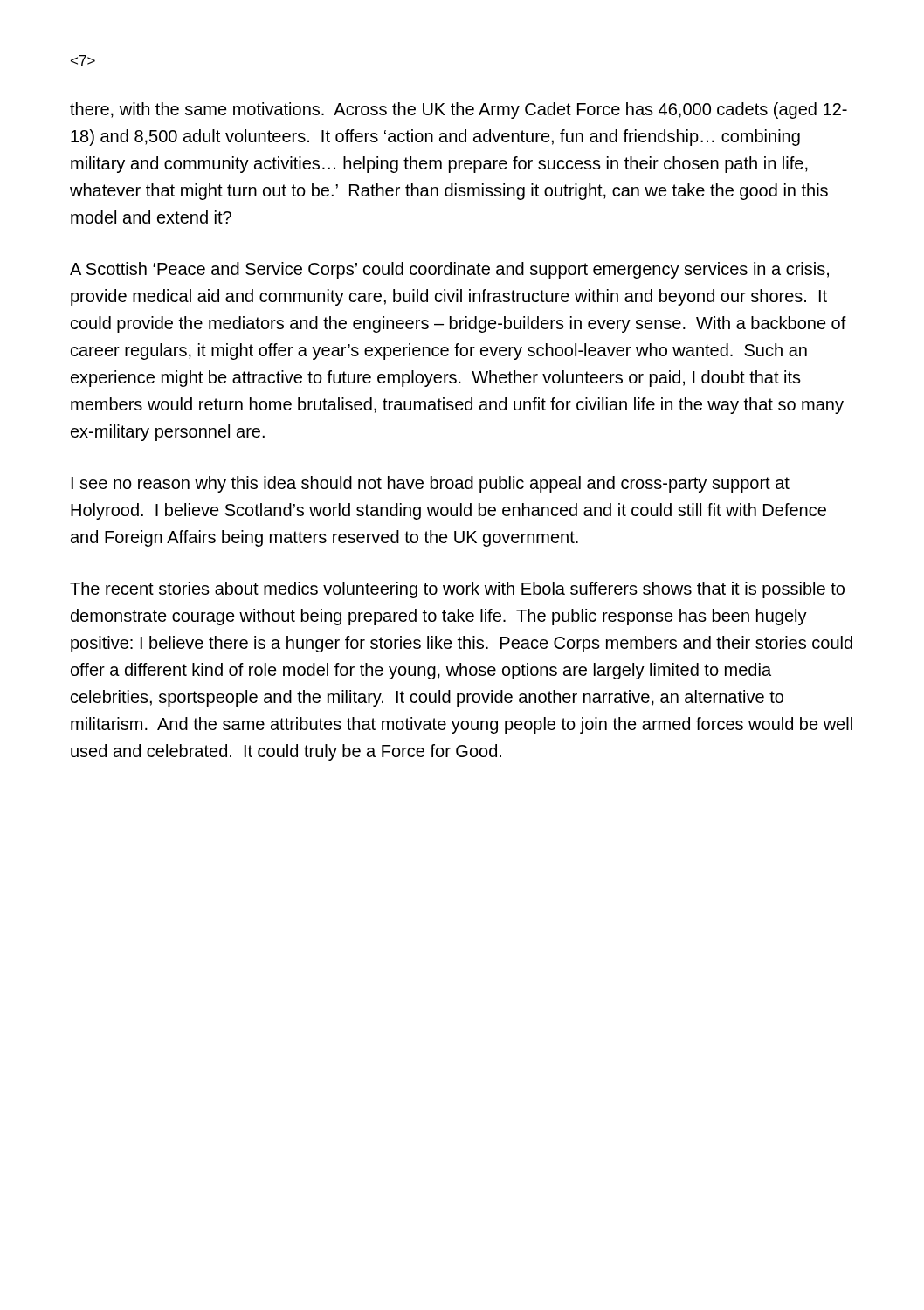Locate the element starting "The recent stories about medics volunteering to"
This screenshot has width=924, height=1310.
pos(462,670)
